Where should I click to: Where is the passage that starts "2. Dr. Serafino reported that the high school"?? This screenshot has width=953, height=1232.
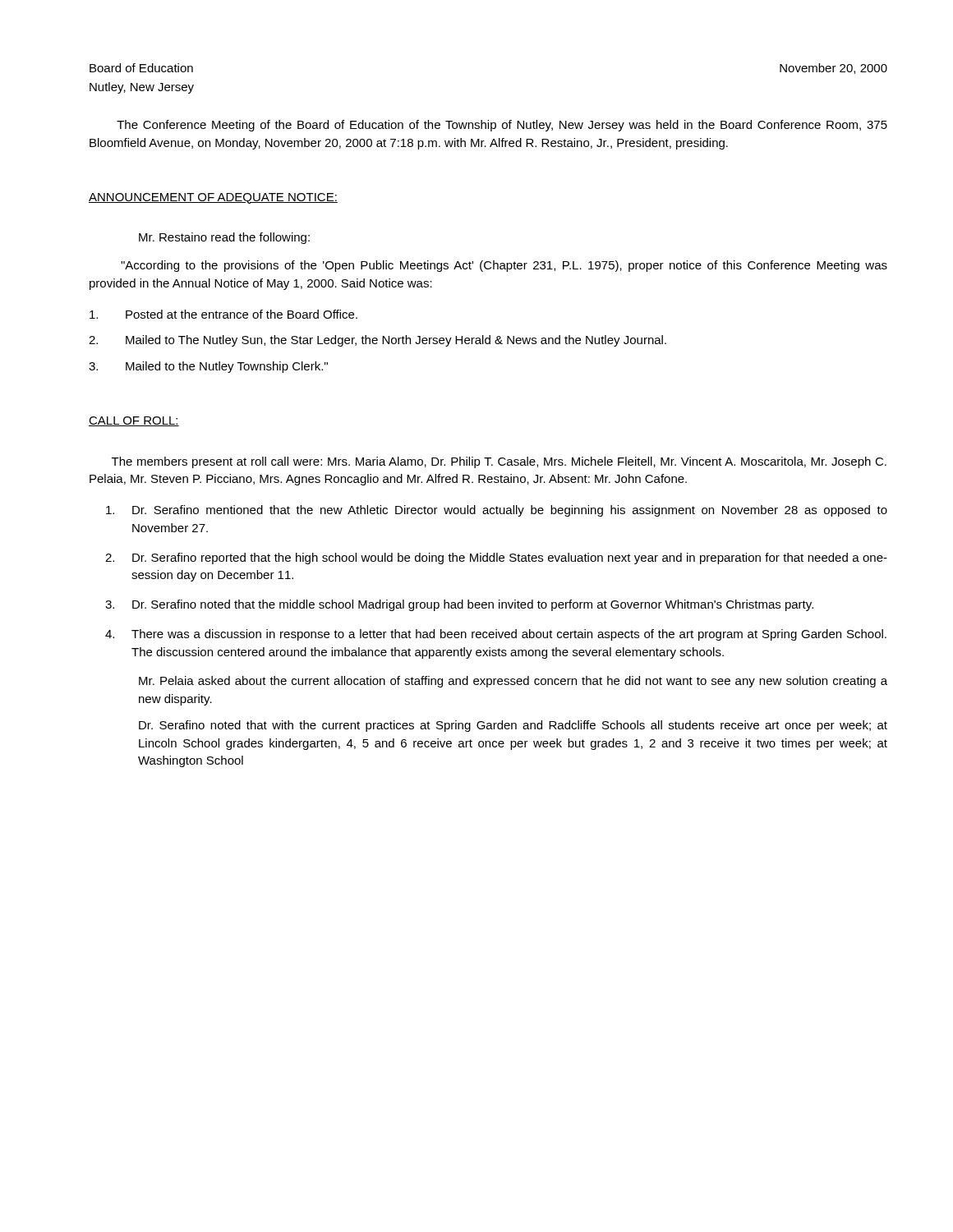click(496, 566)
